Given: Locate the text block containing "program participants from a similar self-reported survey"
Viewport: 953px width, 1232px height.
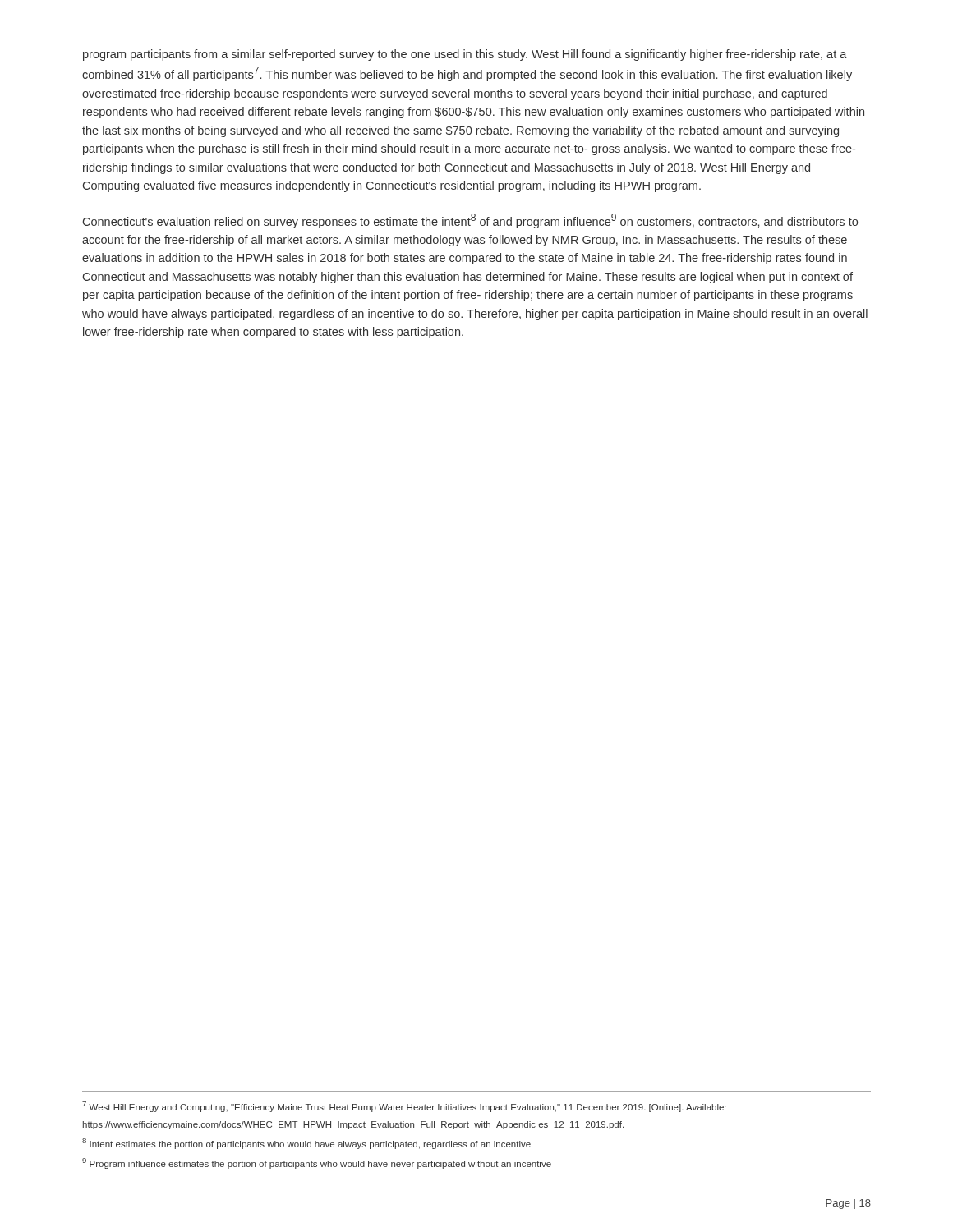Looking at the screenshot, I should pyautogui.click(x=474, y=120).
